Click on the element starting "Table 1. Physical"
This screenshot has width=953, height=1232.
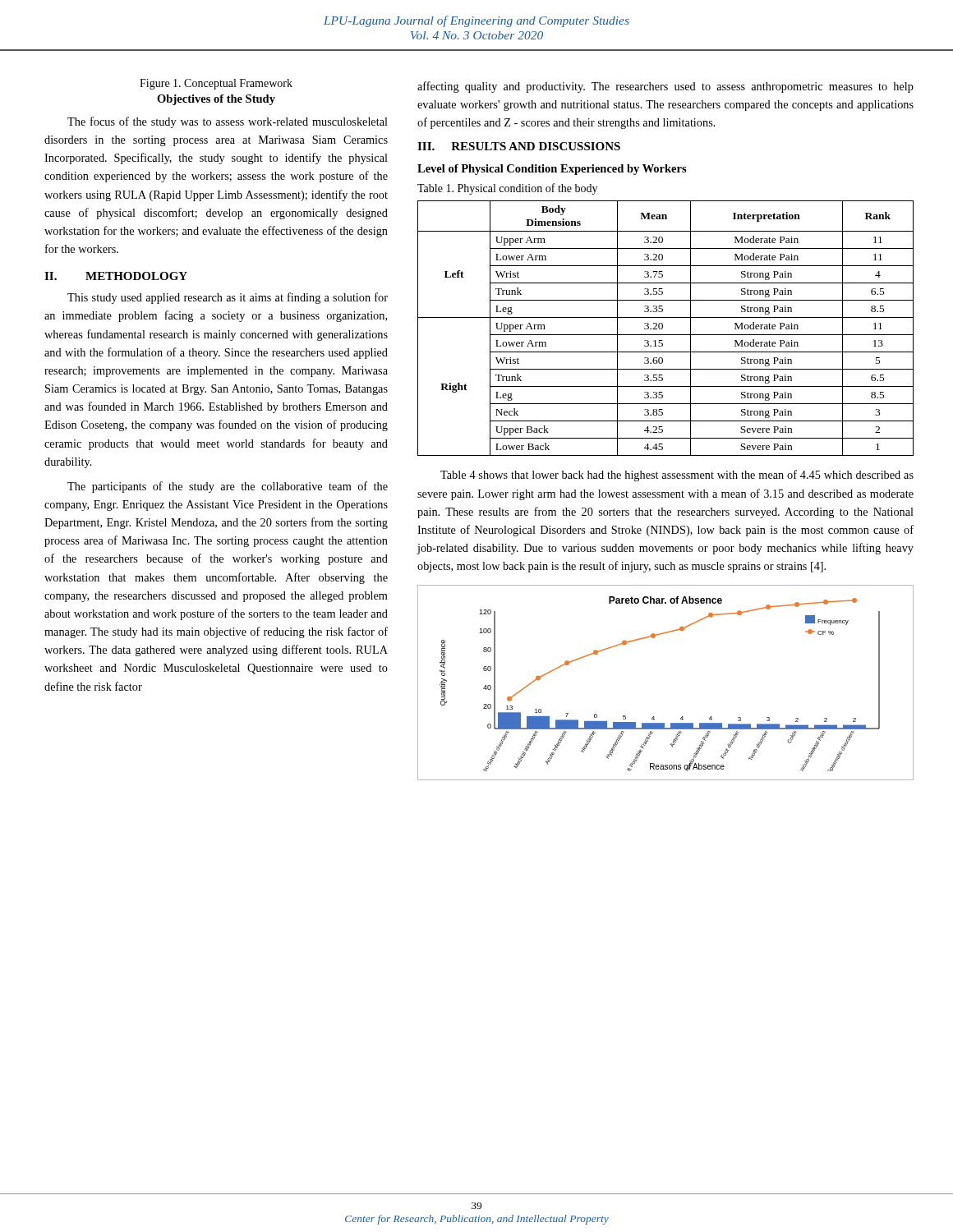(x=507, y=189)
